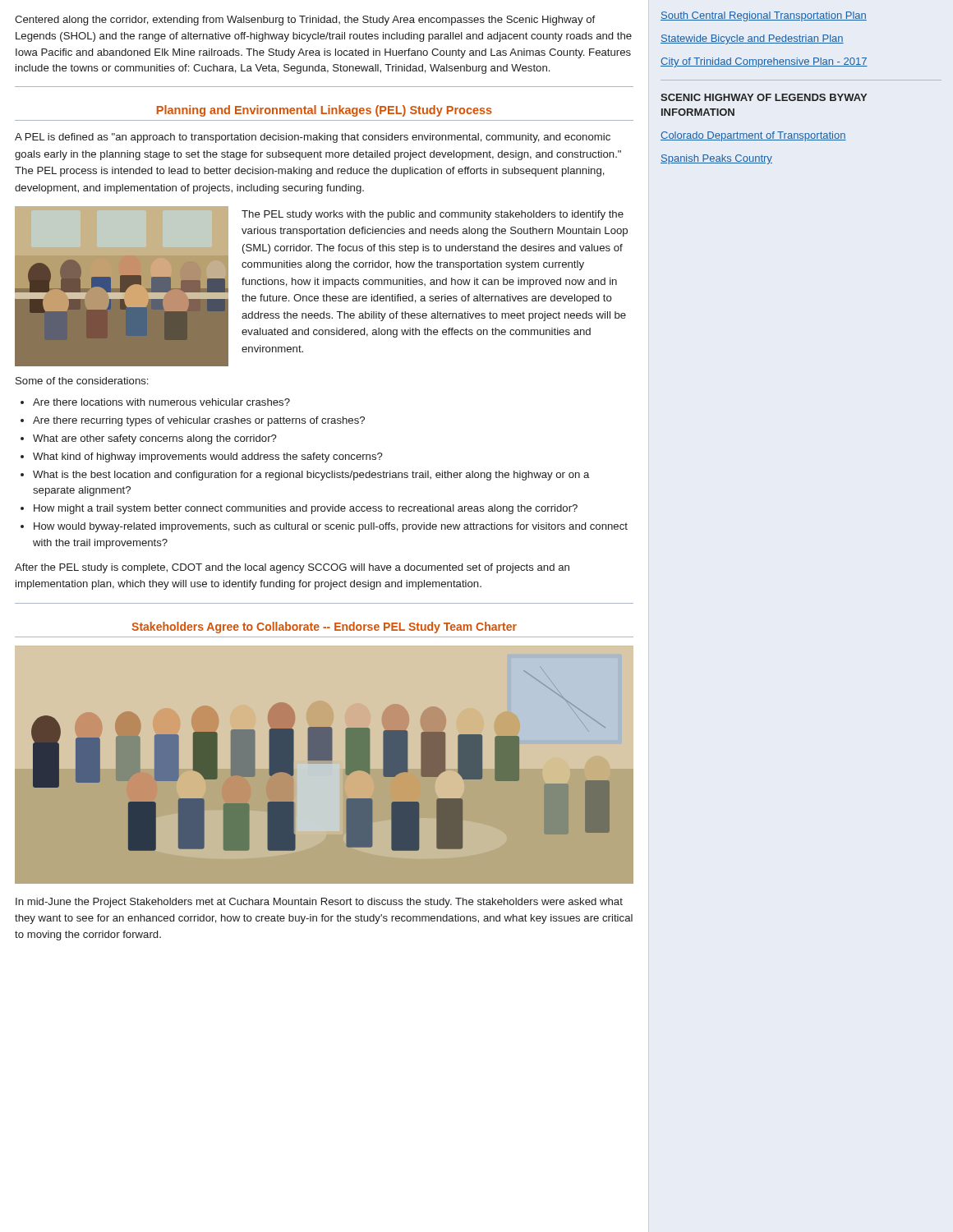Locate the element starting "SCENIC HIGHWAY OF LEGENDS BYWAY"
Screen dimensions: 1232x953
(764, 104)
